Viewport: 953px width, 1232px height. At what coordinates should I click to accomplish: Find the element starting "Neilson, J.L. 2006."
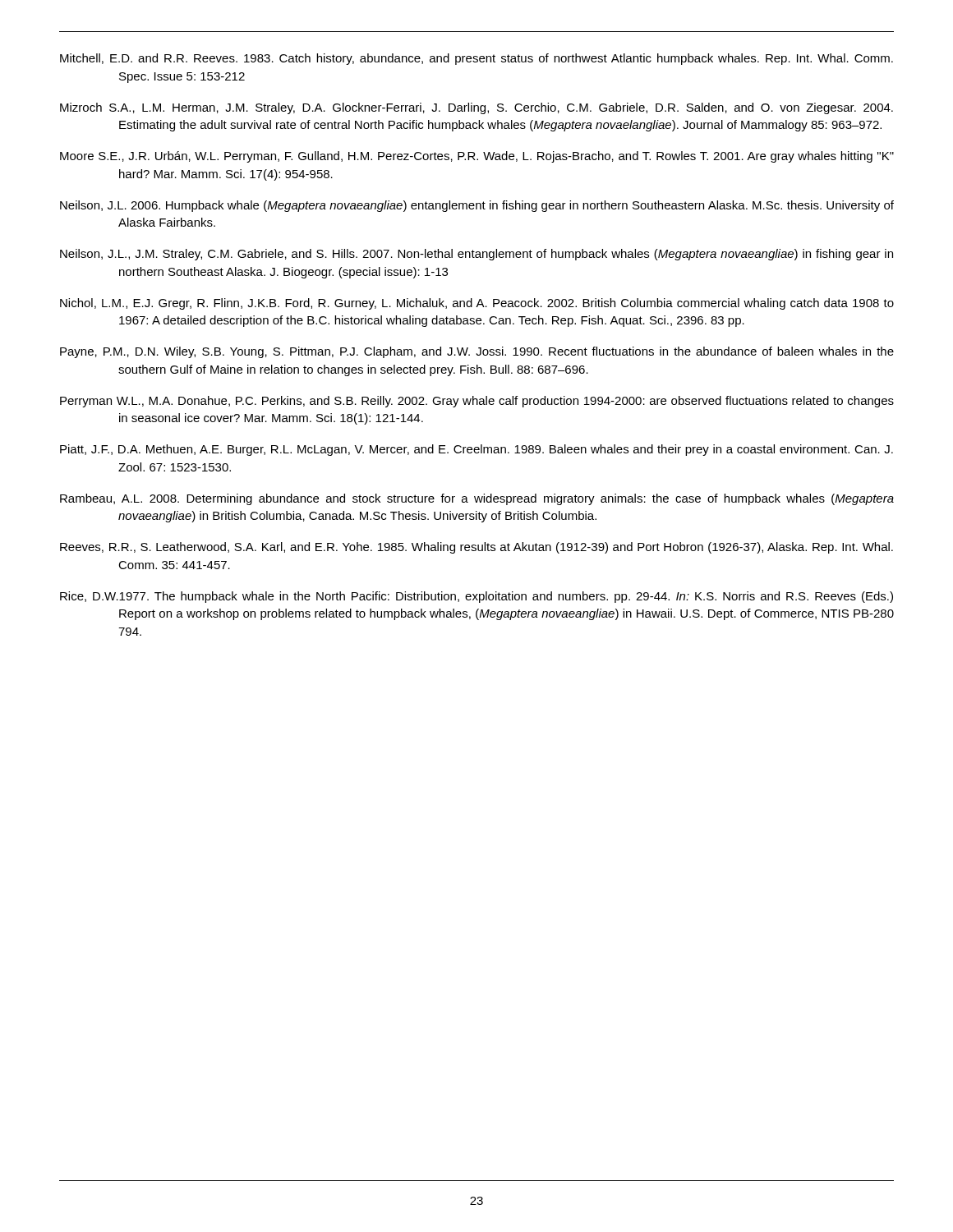(x=476, y=213)
